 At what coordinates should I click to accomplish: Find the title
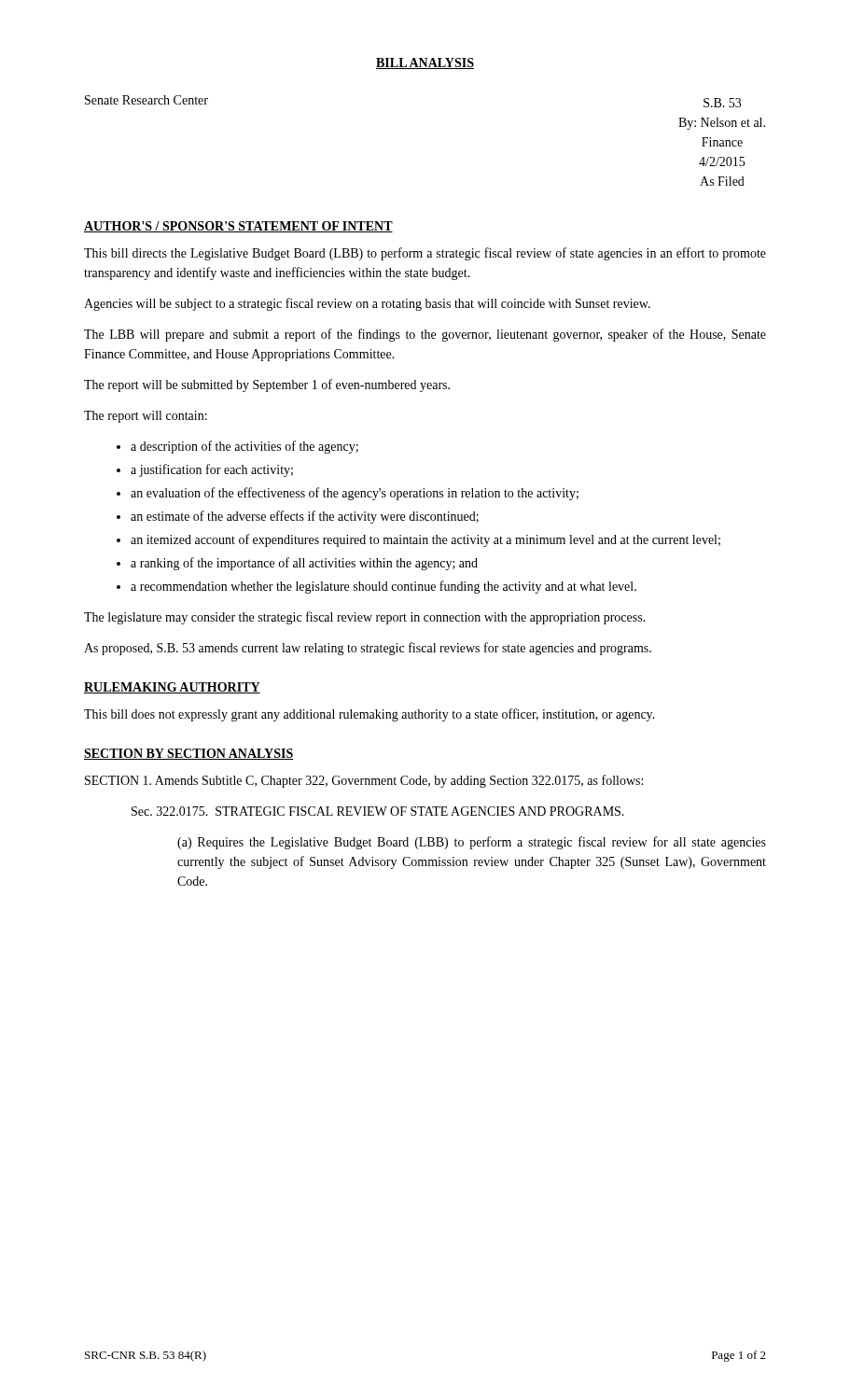[x=425, y=63]
